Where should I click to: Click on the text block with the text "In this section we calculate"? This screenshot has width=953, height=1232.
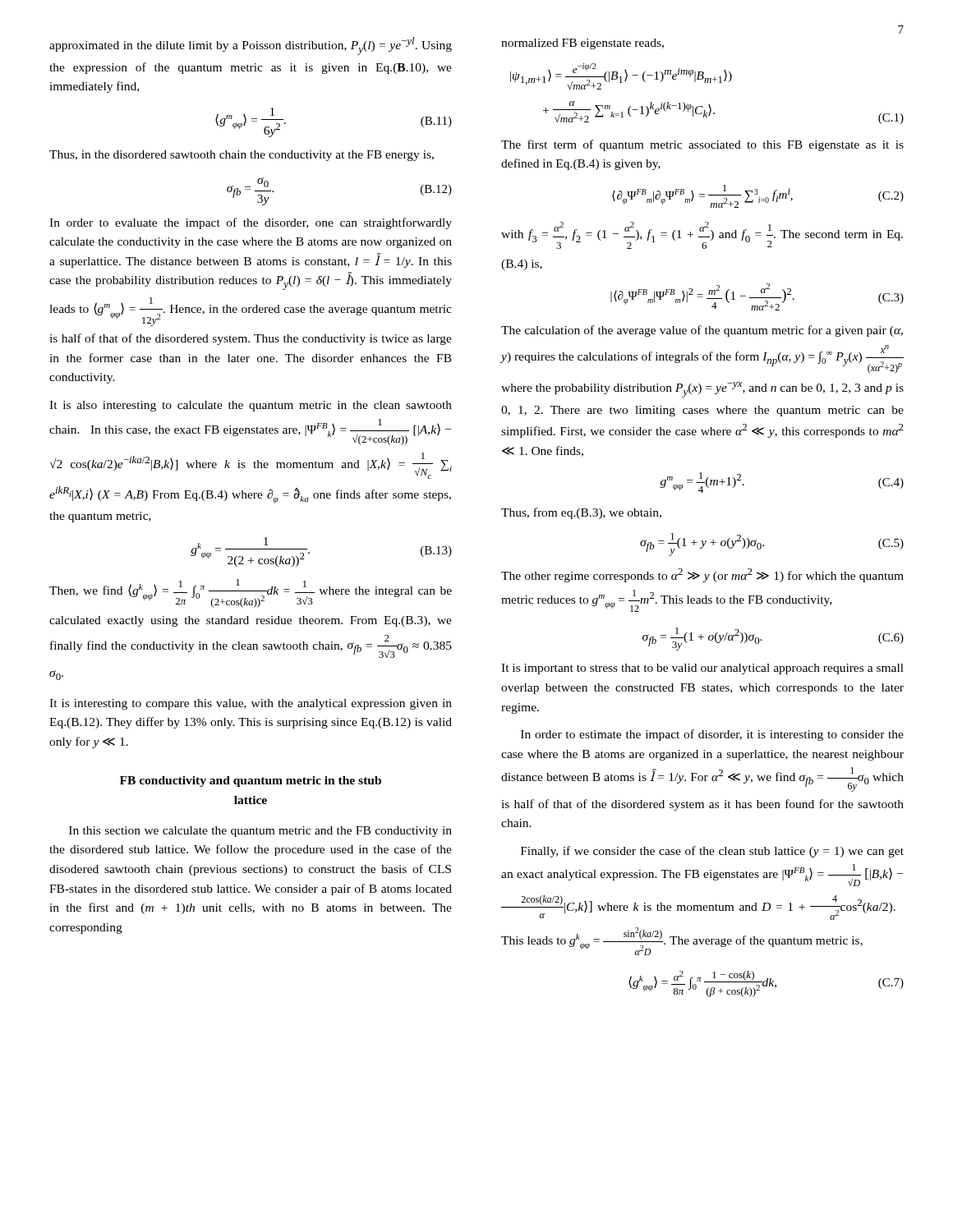(x=251, y=878)
